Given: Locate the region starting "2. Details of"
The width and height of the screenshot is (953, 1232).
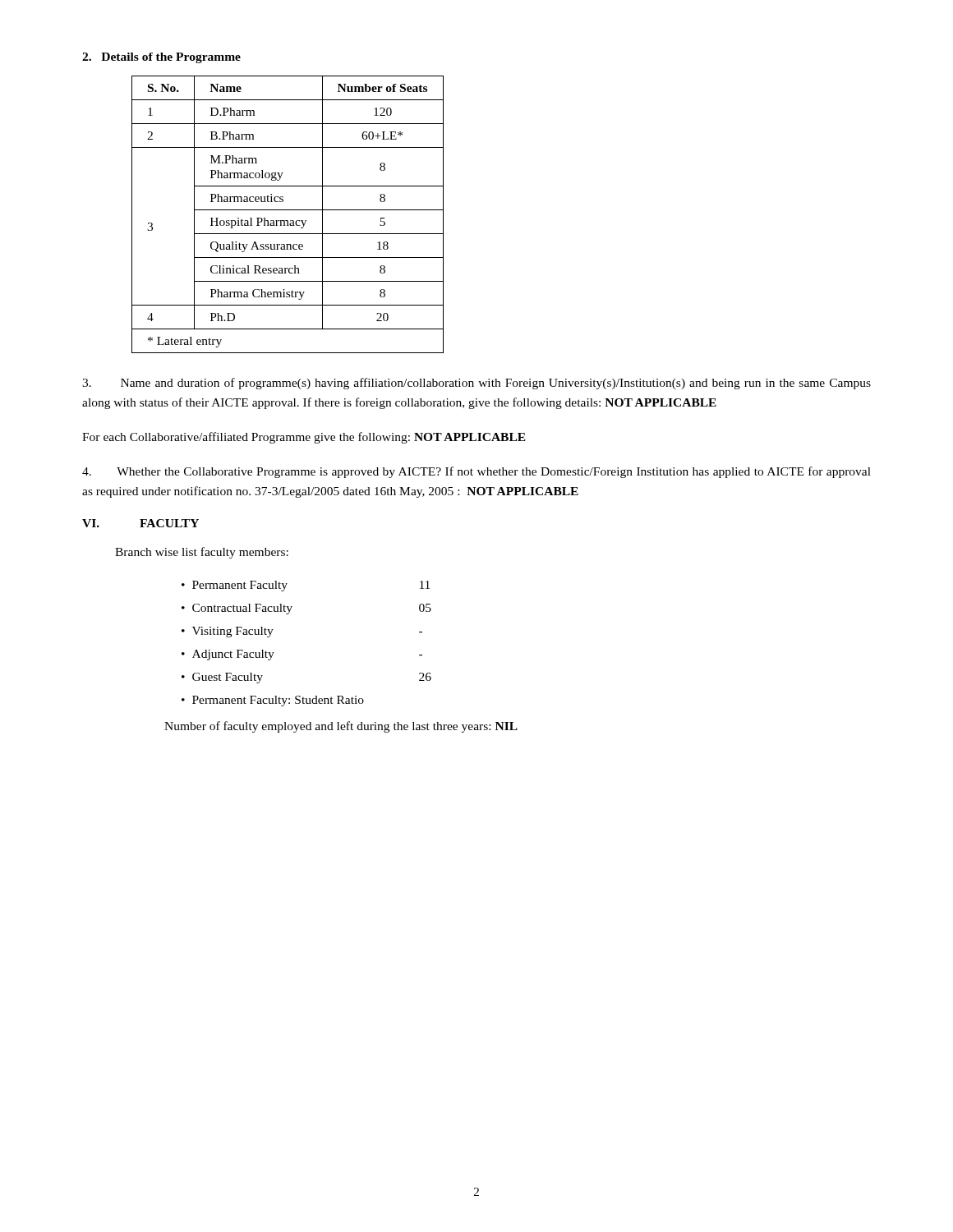Looking at the screenshot, I should tap(161, 56).
